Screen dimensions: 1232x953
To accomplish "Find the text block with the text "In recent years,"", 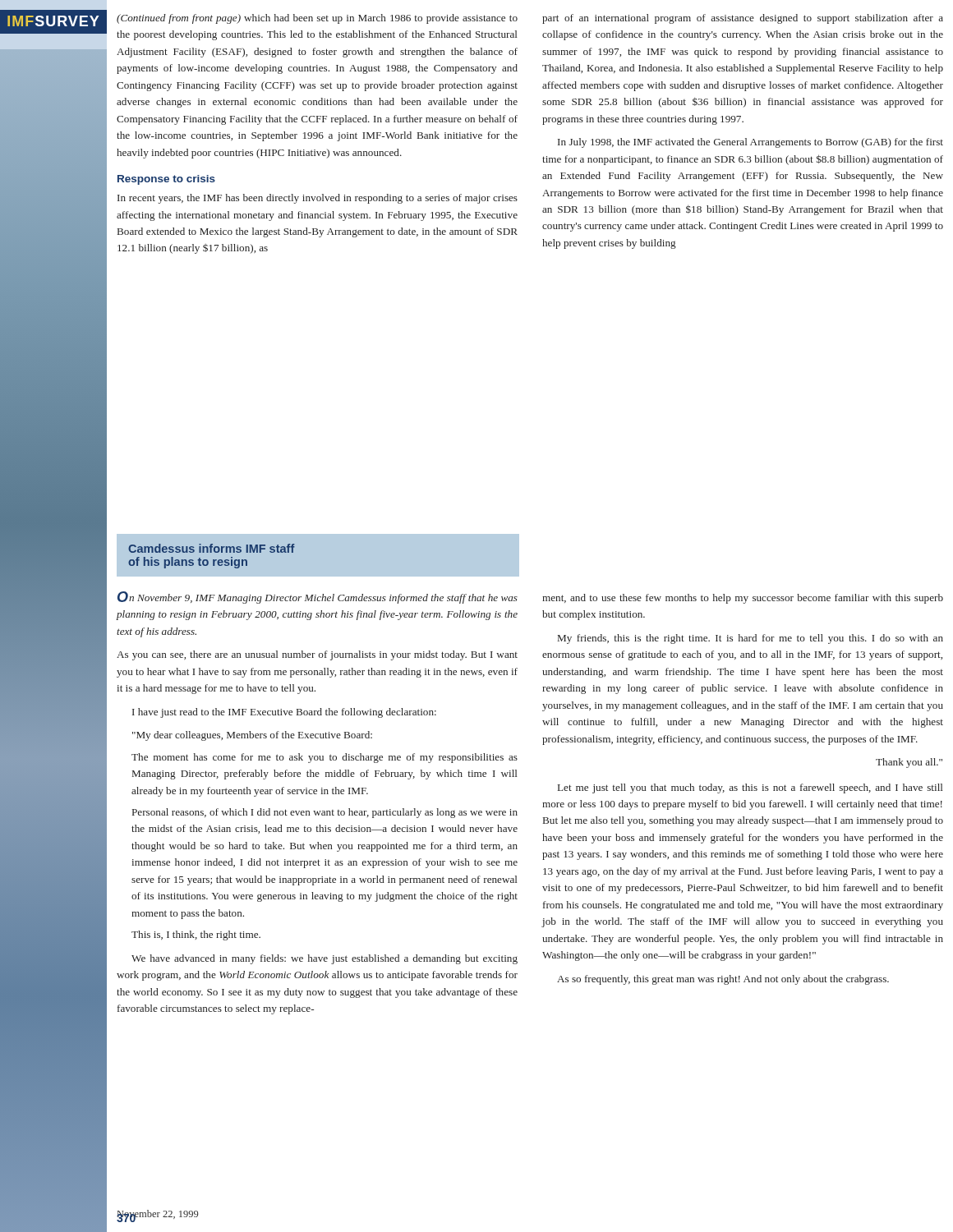I will pos(317,223).
